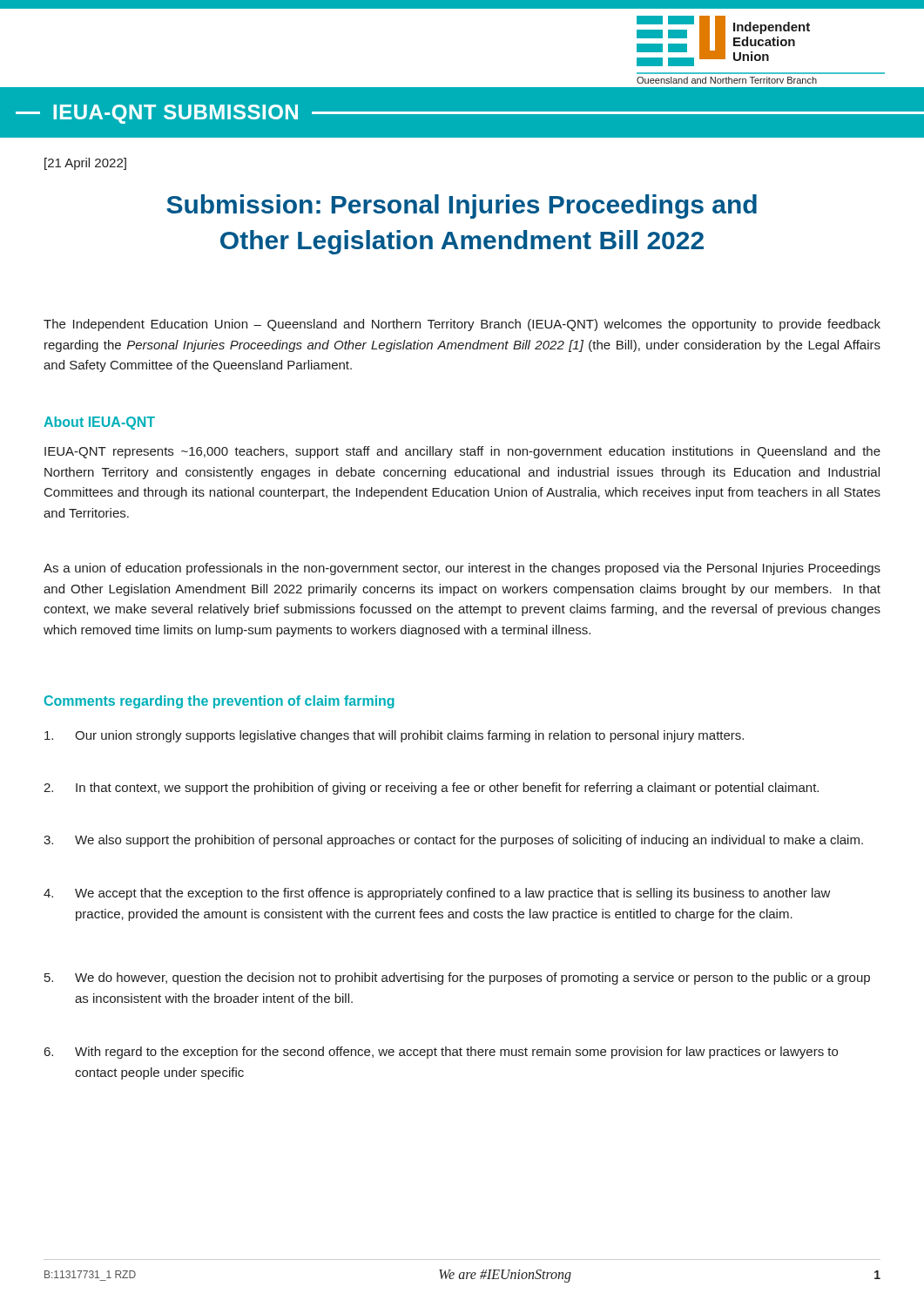
Task: Locate the list item with the text "5. We do however,"
Action: 462,988
